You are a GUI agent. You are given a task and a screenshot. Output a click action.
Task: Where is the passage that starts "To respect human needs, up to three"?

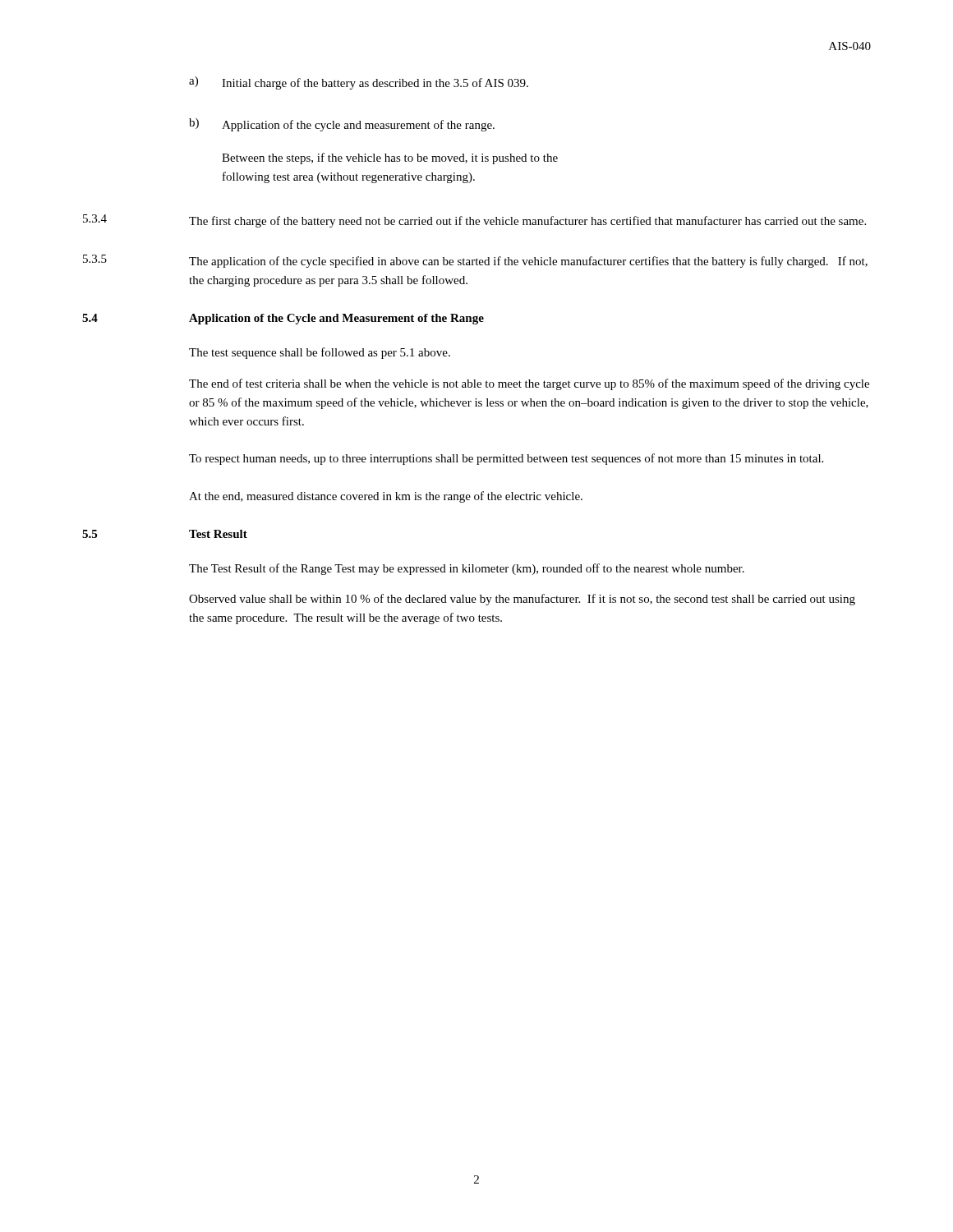(x=507, y=458)
